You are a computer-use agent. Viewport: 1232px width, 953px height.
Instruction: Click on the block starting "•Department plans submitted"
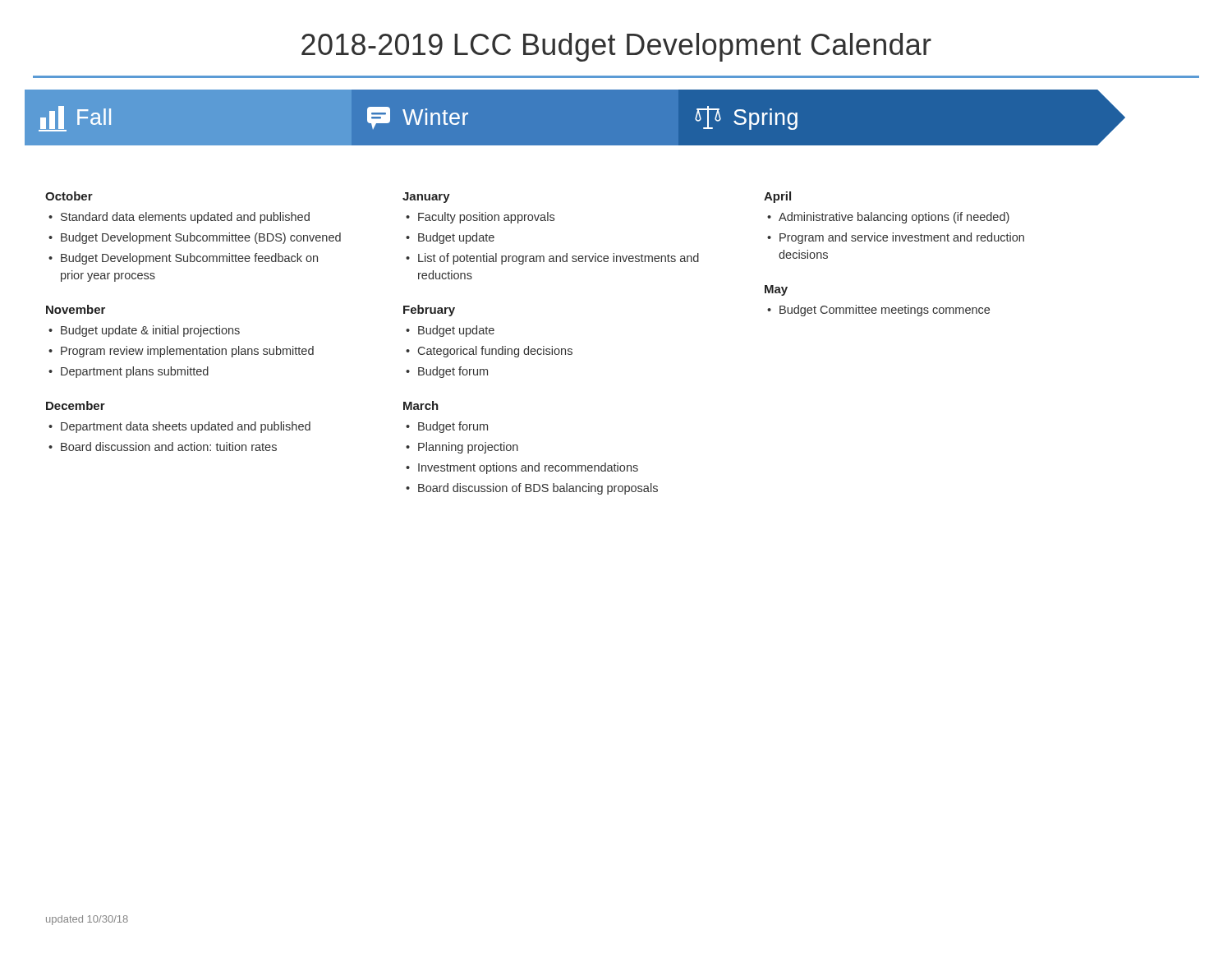(x=129, y=372)
